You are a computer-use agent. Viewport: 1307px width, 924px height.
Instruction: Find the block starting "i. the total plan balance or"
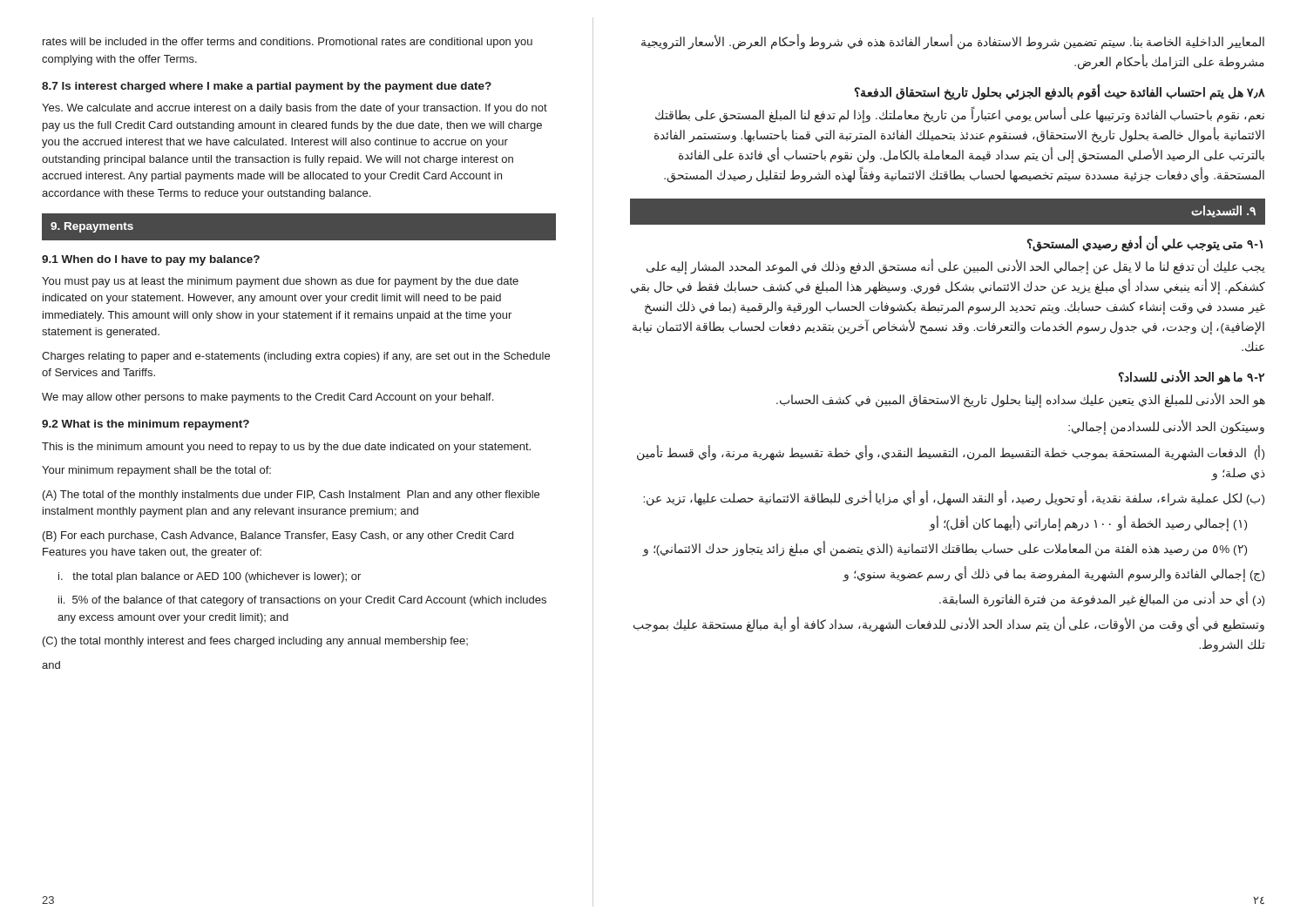(x=306, y=576)
